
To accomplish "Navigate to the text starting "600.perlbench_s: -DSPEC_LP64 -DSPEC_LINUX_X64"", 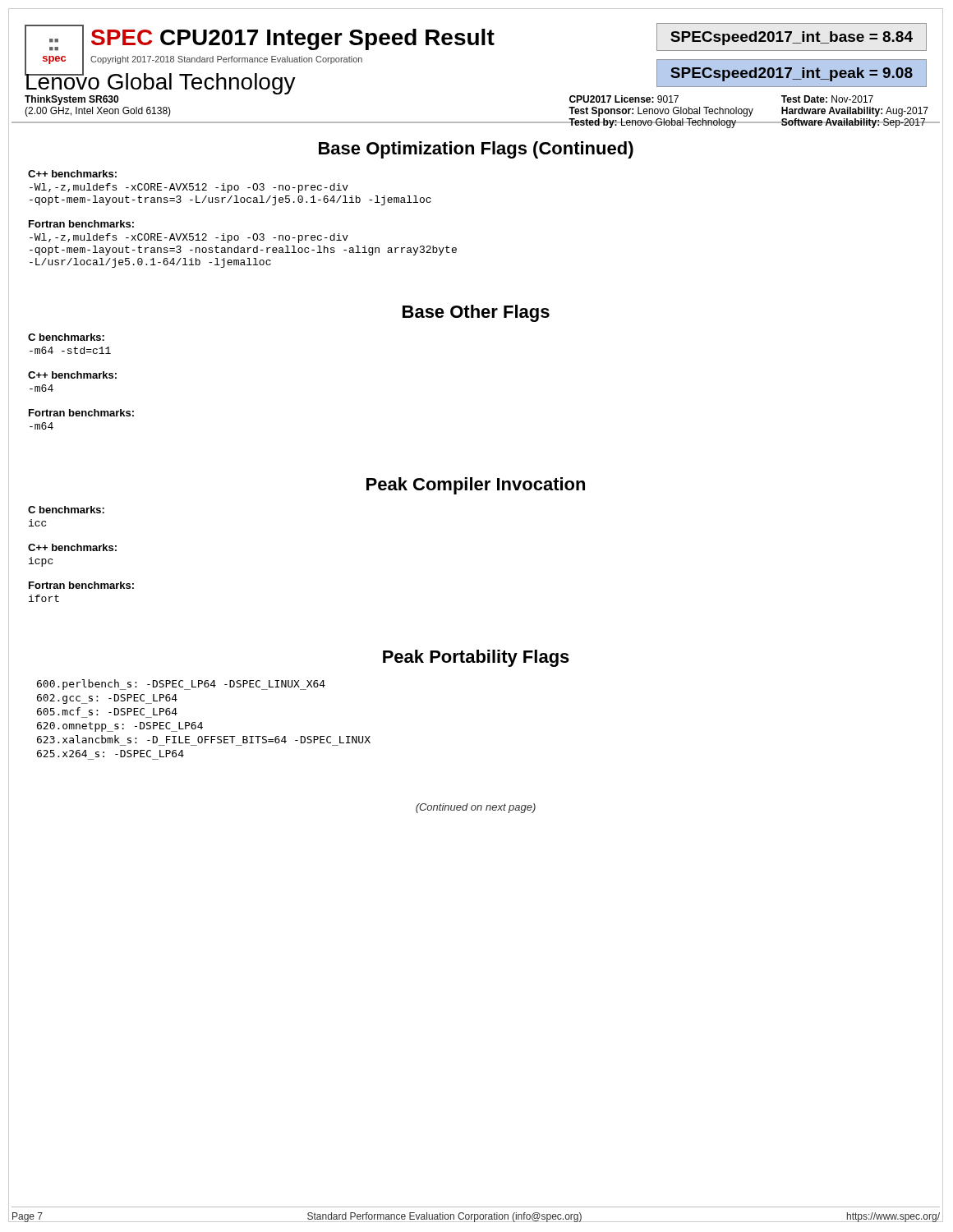I will tap(181, 684).
